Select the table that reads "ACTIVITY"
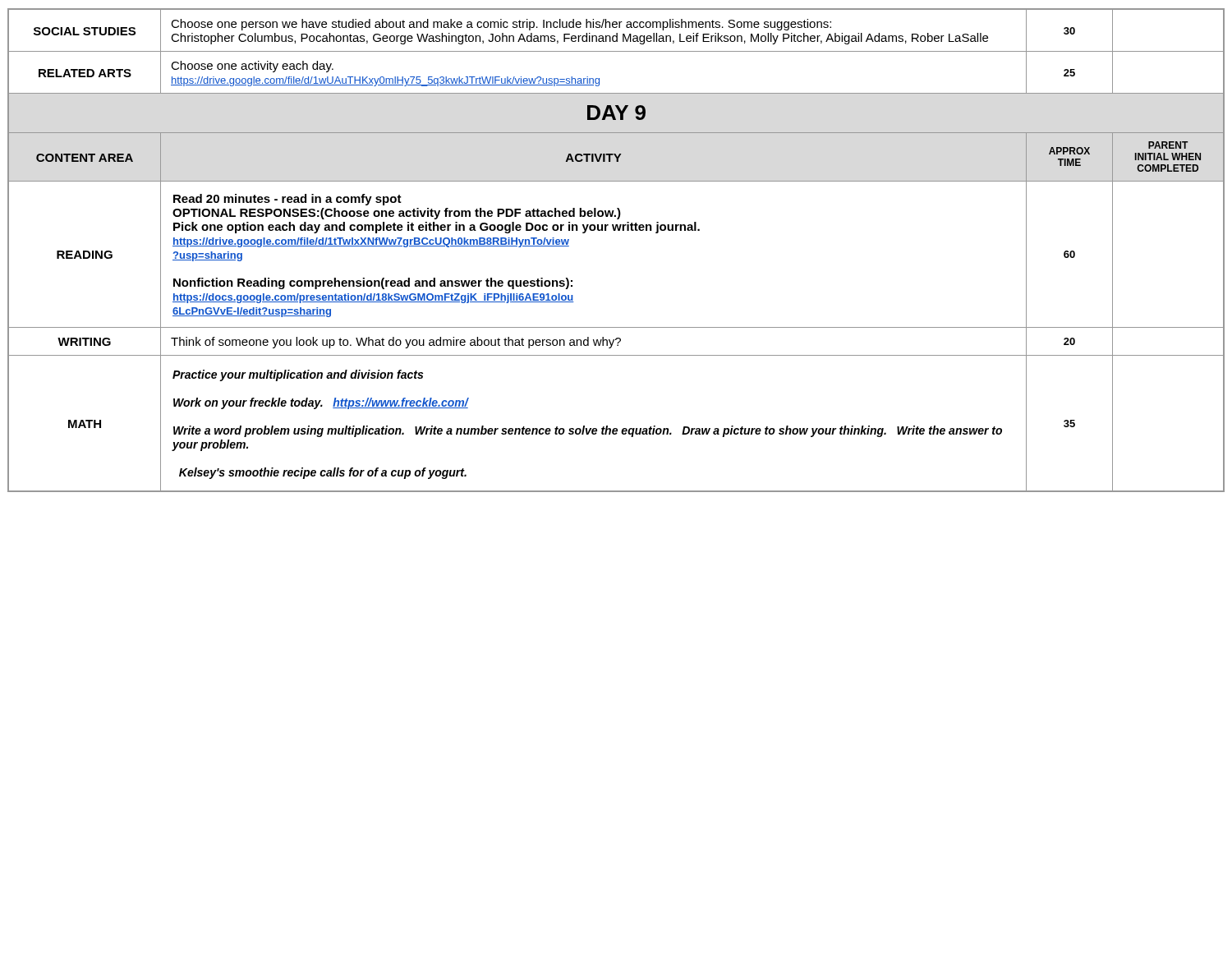This screenshot has width=1232, height=953. tap(593, 157)
